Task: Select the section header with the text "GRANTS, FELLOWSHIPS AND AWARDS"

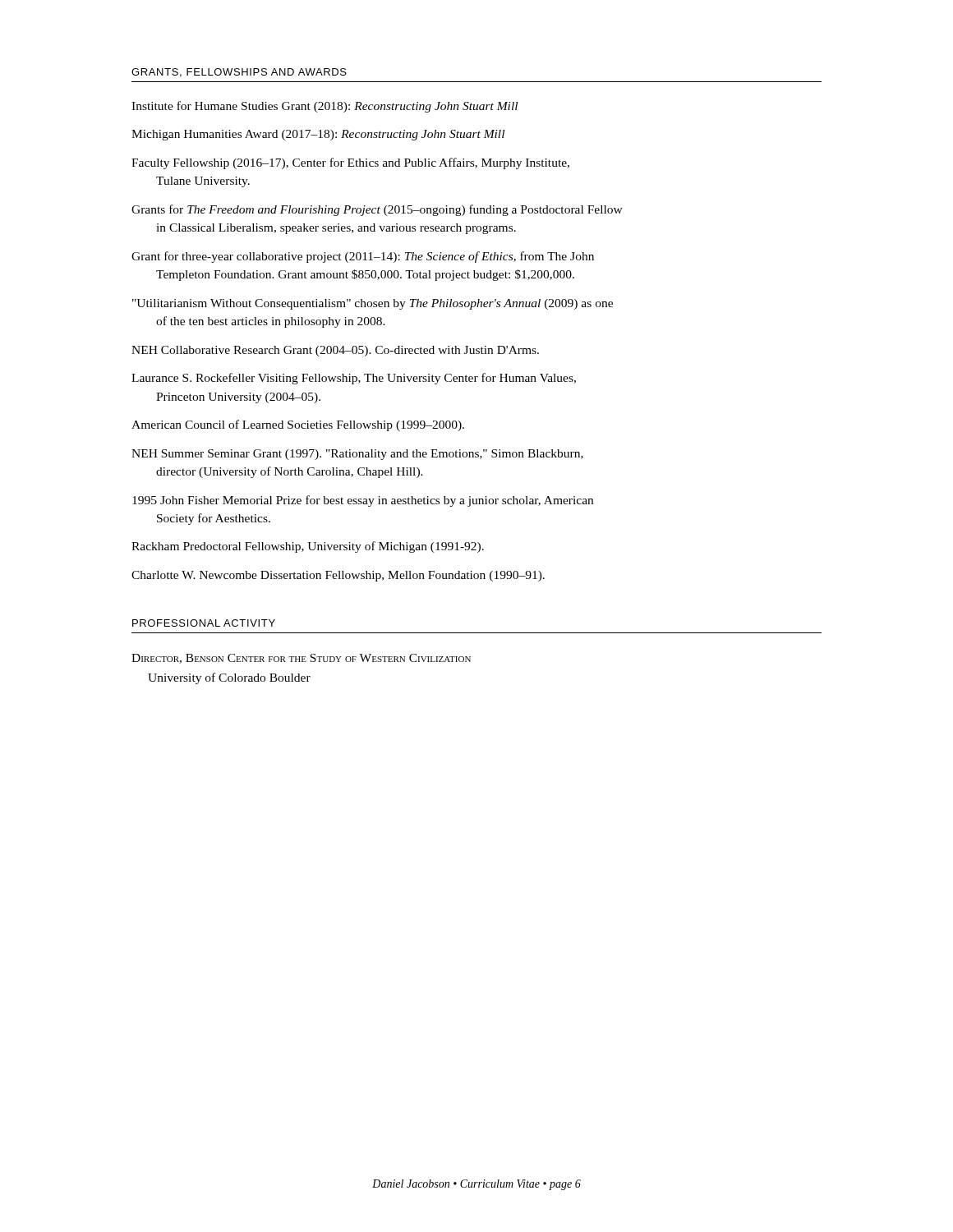Action: [x=239, y=72]
